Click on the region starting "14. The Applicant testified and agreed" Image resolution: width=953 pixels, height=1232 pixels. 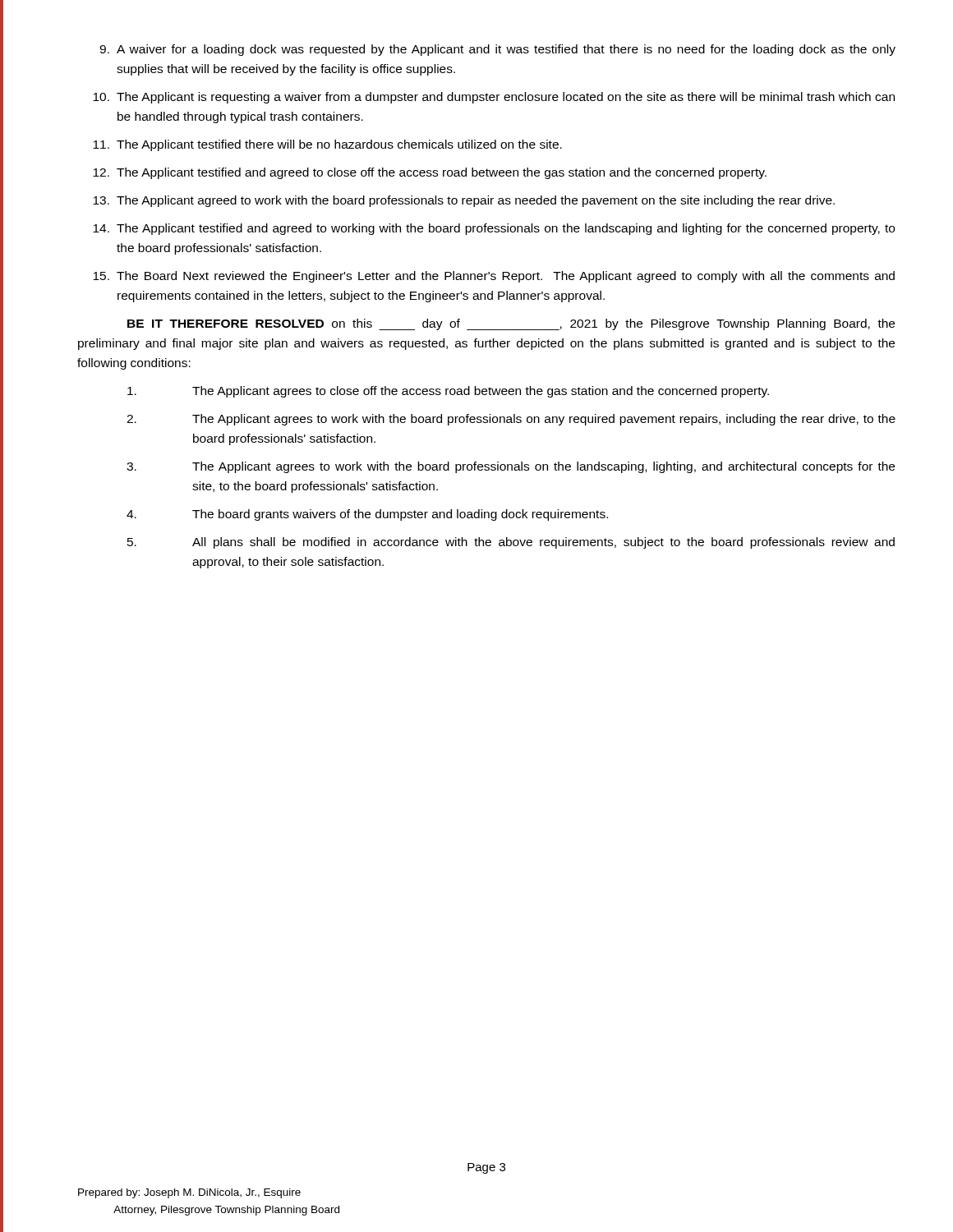click(486, 238)
